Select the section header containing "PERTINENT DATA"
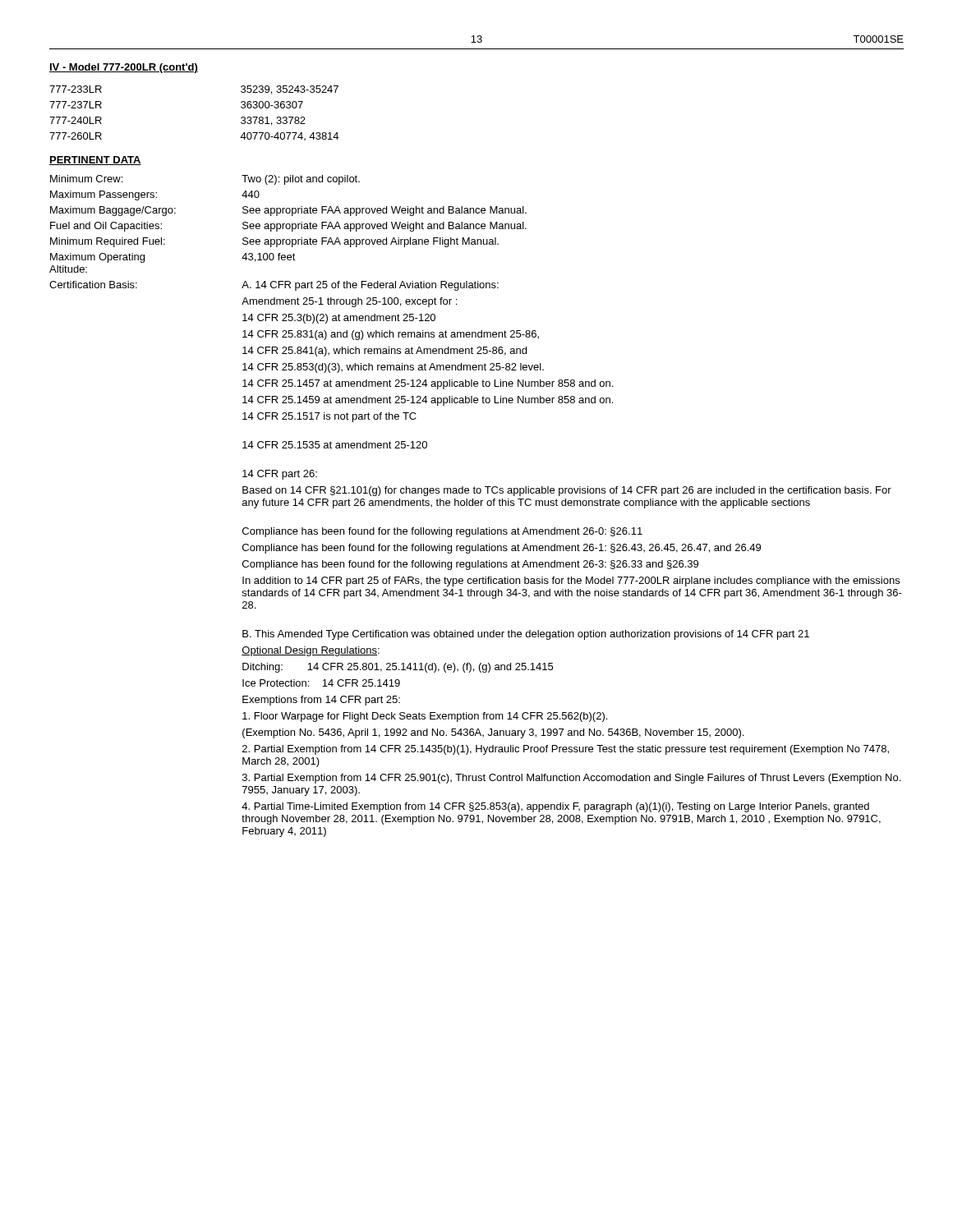 [x=95, y=160]
